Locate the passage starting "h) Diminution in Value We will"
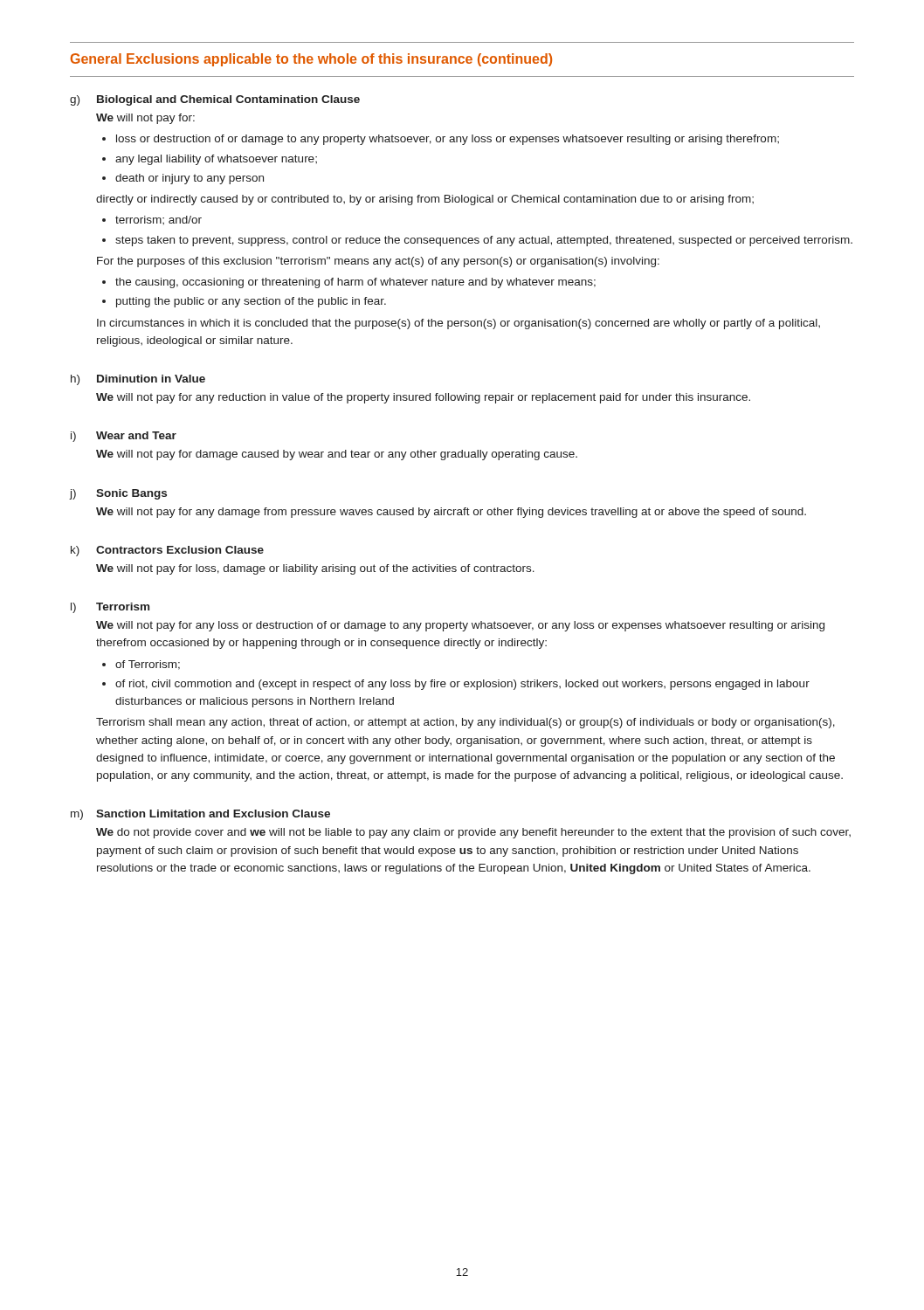The image size is (924, 1310). tap(462, 391)
